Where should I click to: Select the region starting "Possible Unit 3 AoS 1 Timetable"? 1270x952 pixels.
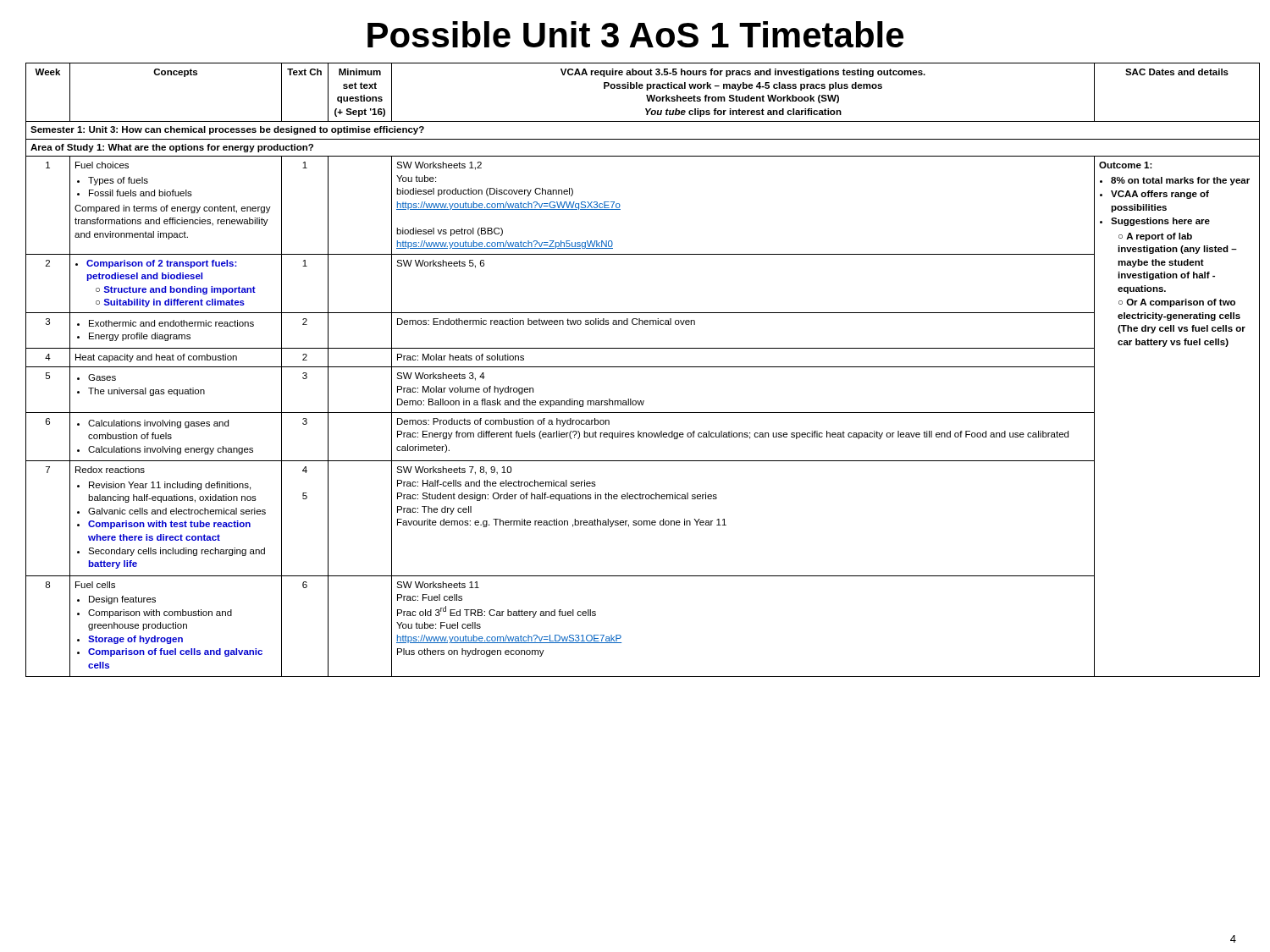tap(635, 36)
